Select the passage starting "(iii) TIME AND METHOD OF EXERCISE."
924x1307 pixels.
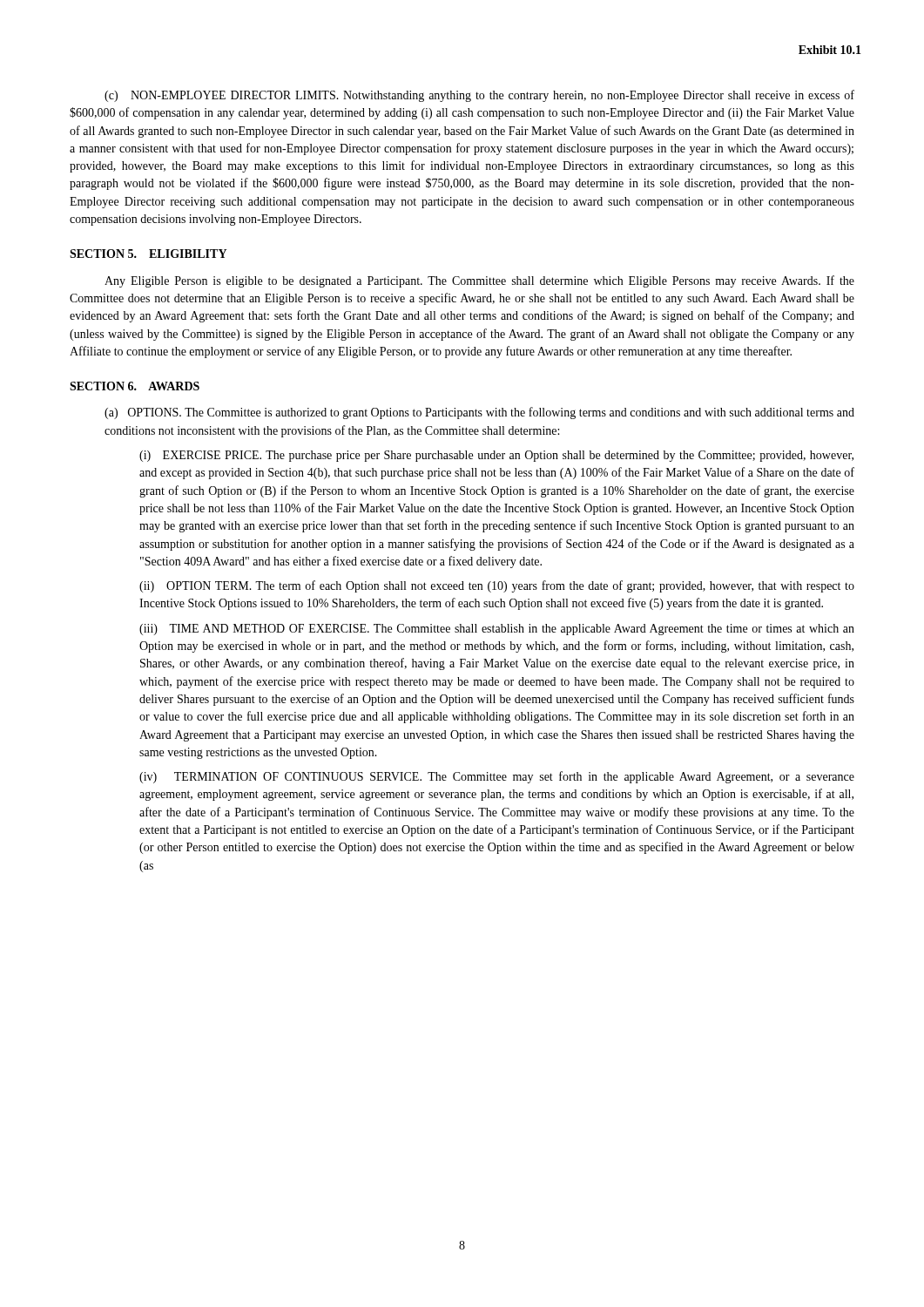497,691
